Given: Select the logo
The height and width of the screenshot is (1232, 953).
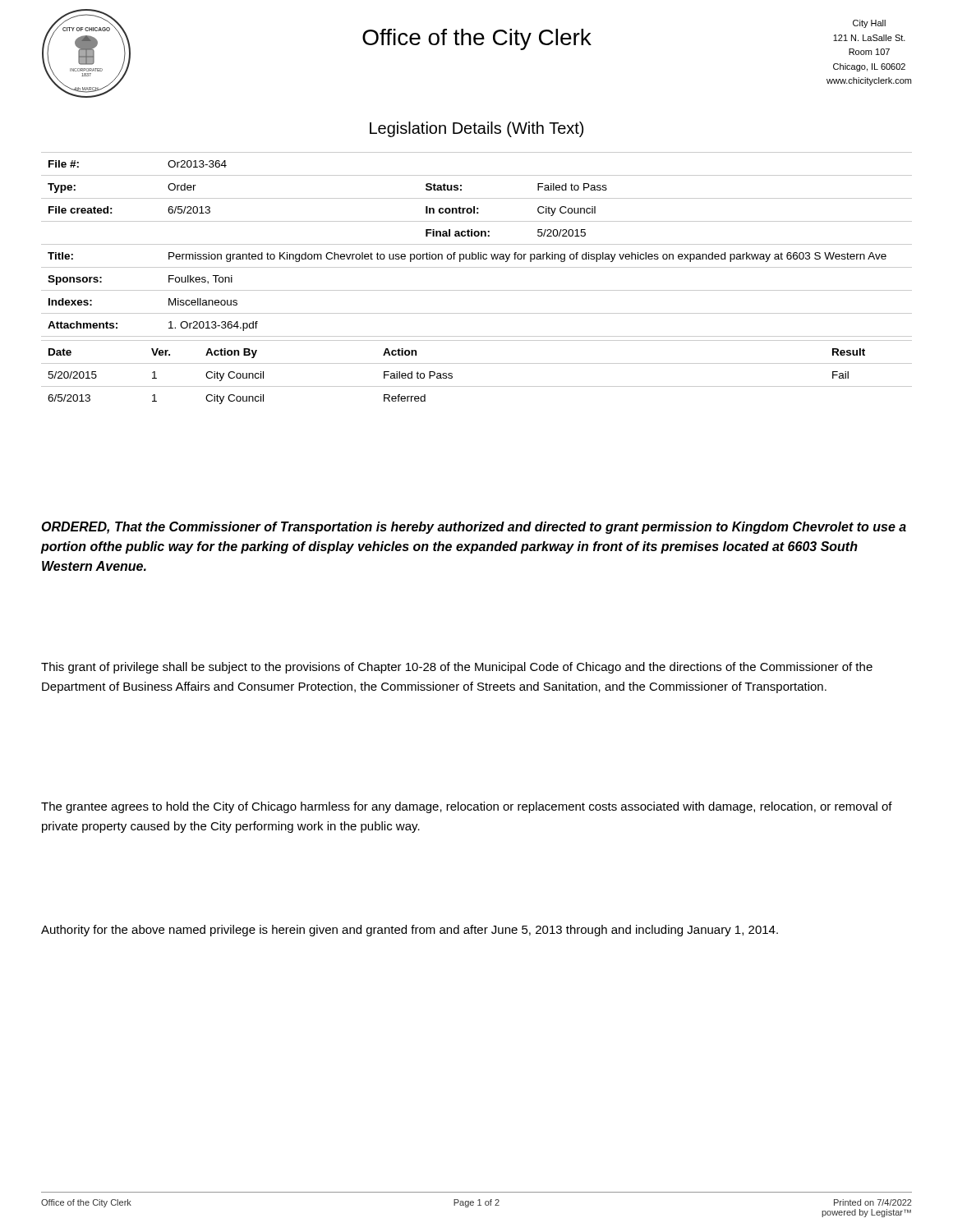Looking at the screenshot, I should coord(86,53).
